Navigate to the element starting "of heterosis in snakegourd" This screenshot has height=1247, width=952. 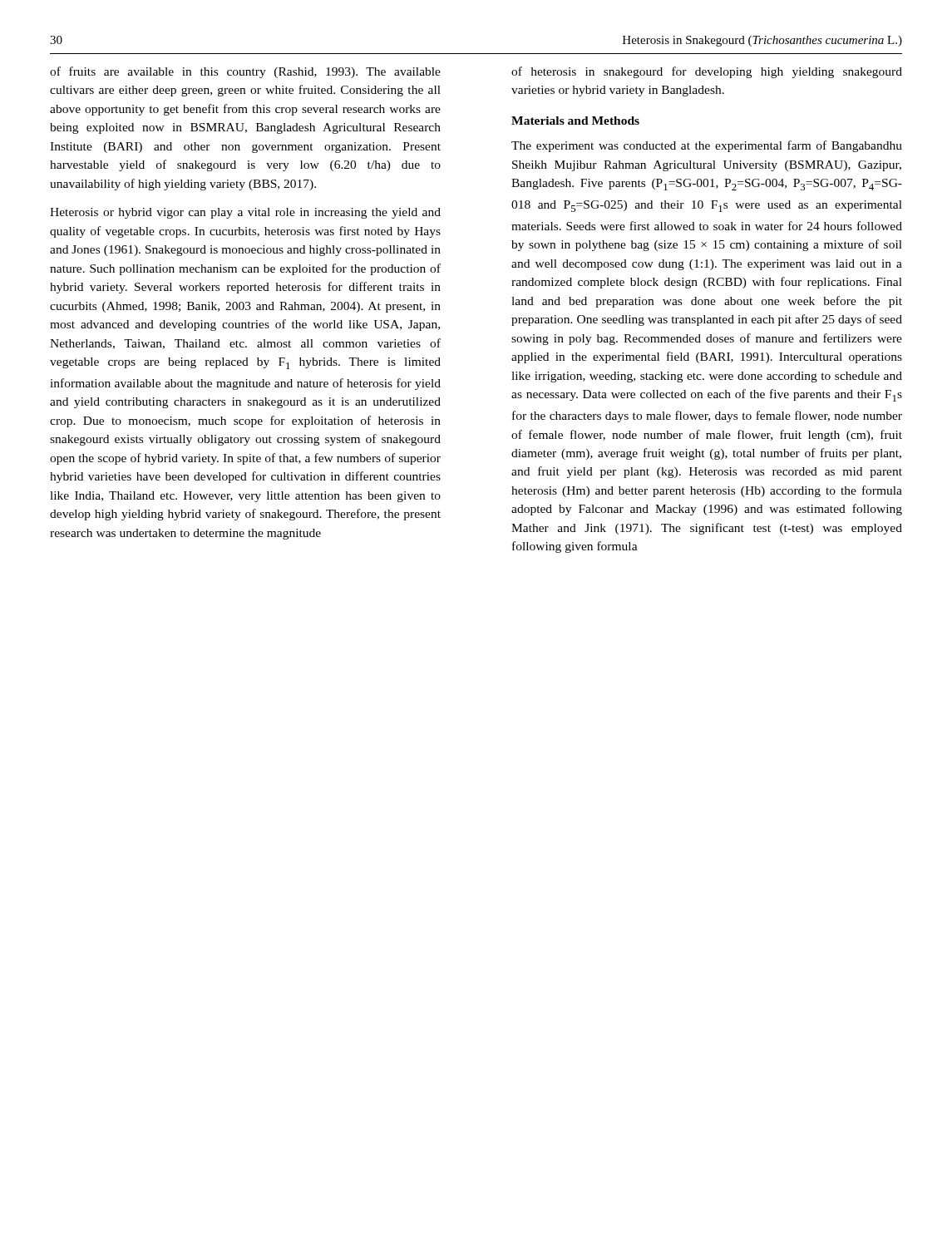[x=707, y=80]
